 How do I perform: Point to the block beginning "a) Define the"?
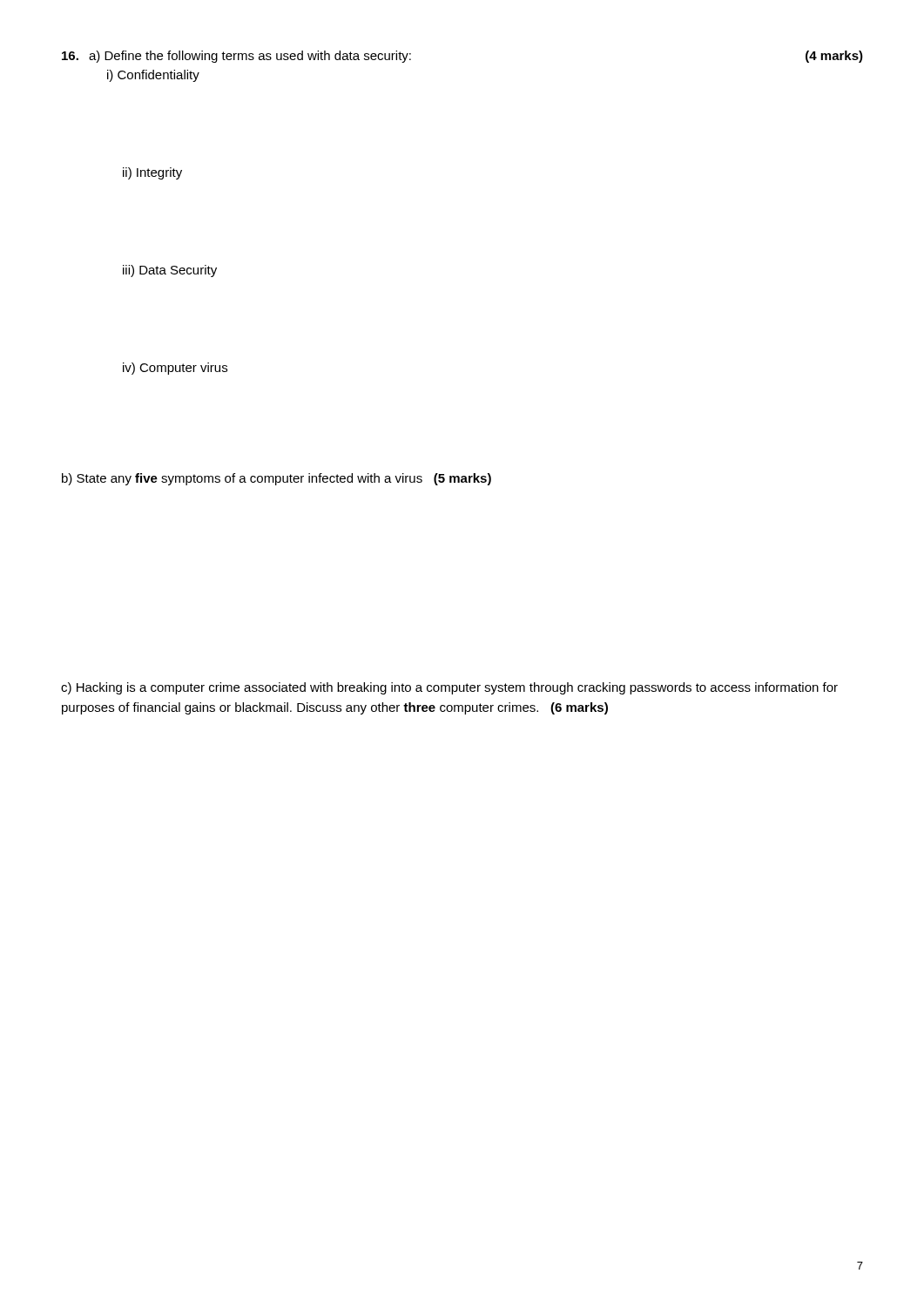click(x=235, y=56)
